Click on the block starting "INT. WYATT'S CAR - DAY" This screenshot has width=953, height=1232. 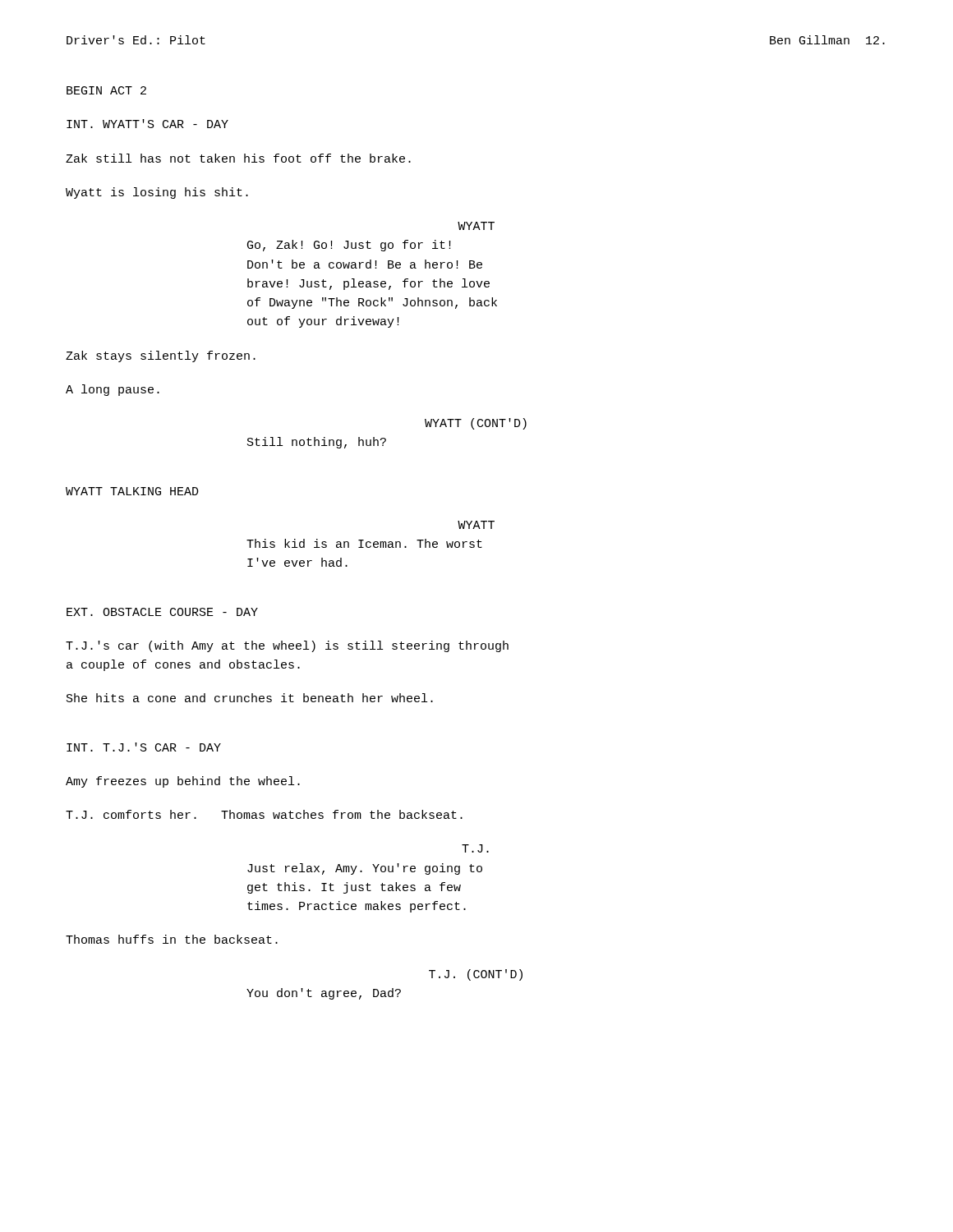(x=147, y=125)
